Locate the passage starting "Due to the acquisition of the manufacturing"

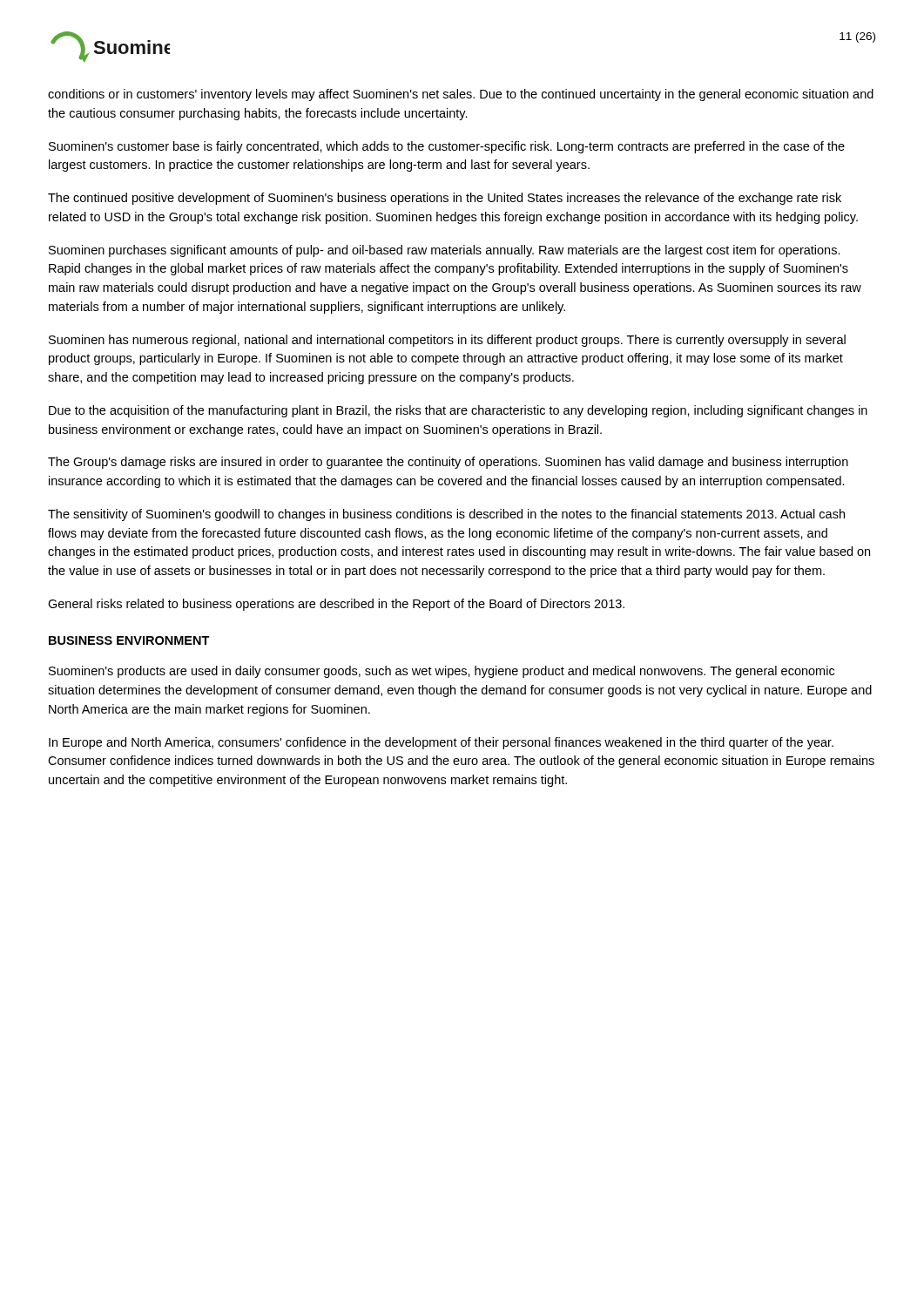[x=462, y=420]
